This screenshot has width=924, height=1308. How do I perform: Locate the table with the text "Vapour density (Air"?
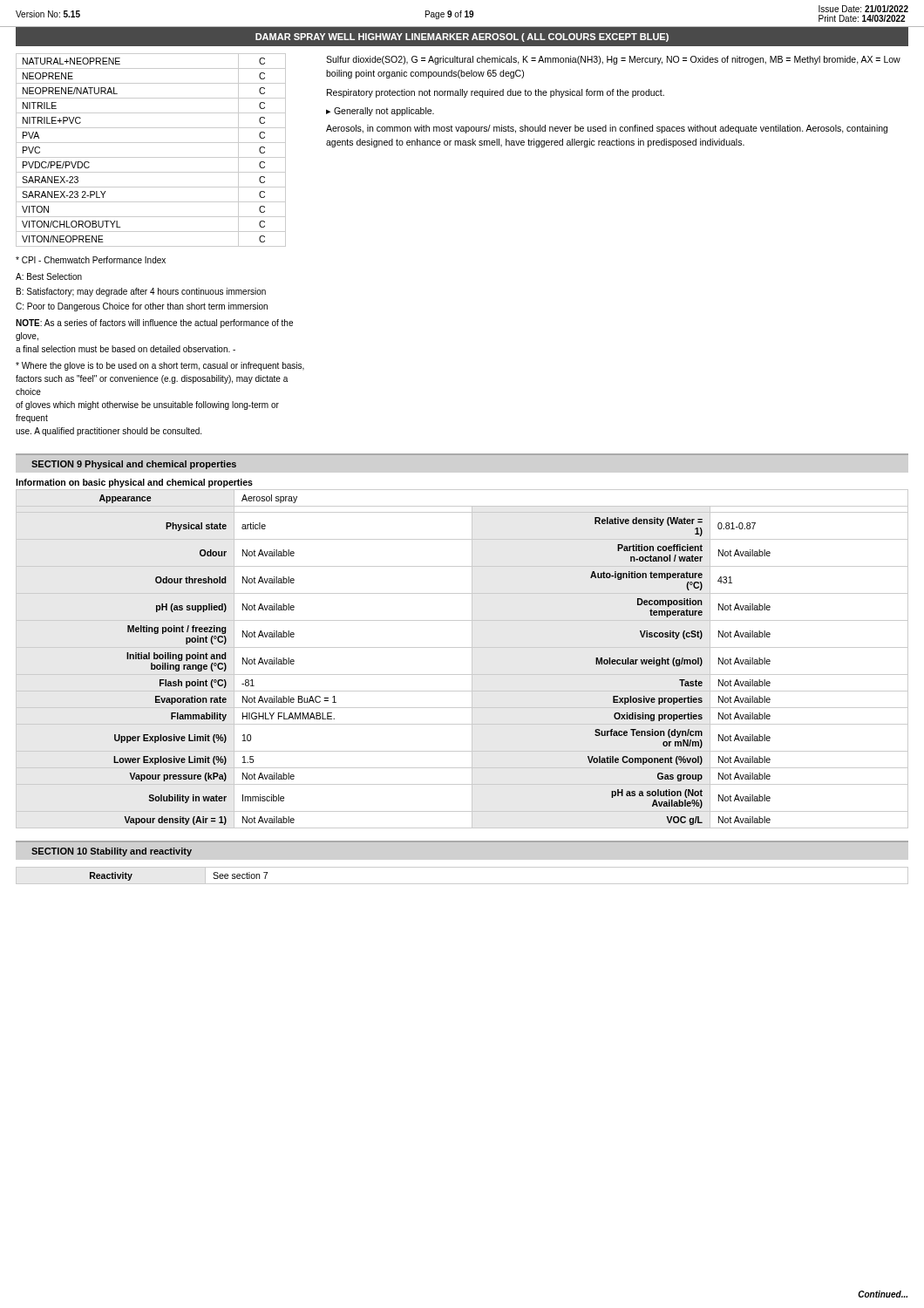pyautogui.click(x=462, y=659)
